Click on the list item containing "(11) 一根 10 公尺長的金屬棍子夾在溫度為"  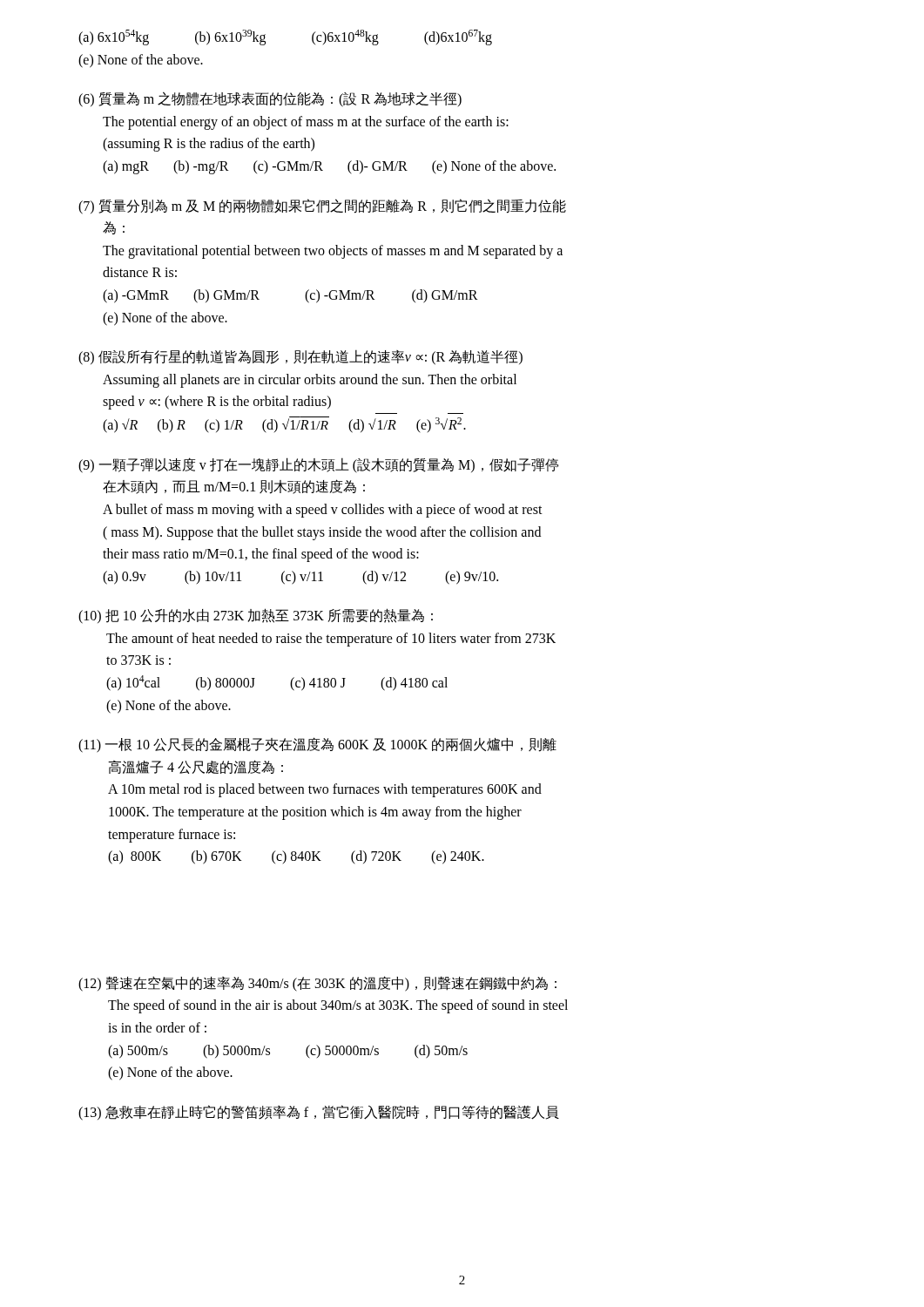(x=471, y=801)
